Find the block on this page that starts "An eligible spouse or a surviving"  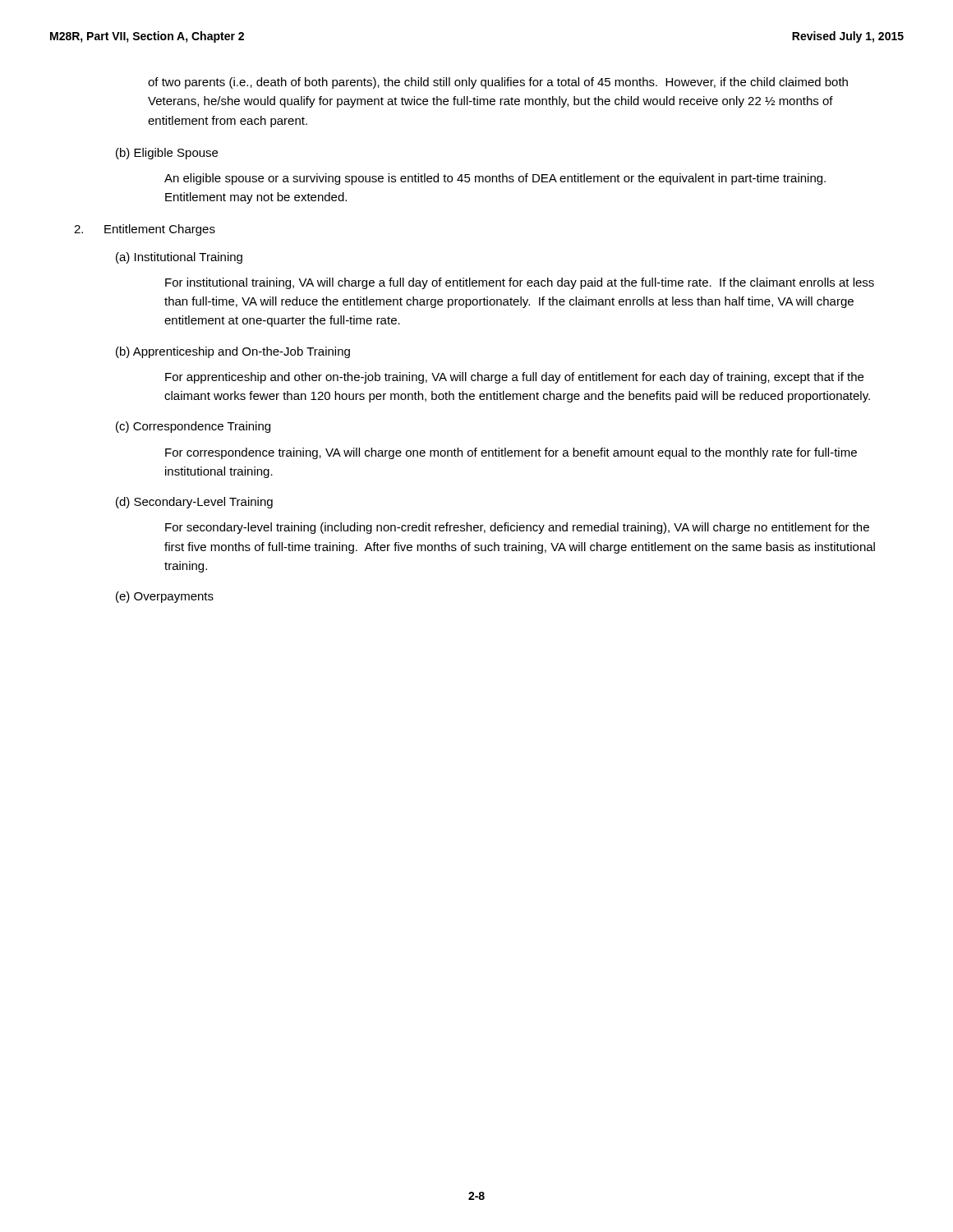coord(497,187)
